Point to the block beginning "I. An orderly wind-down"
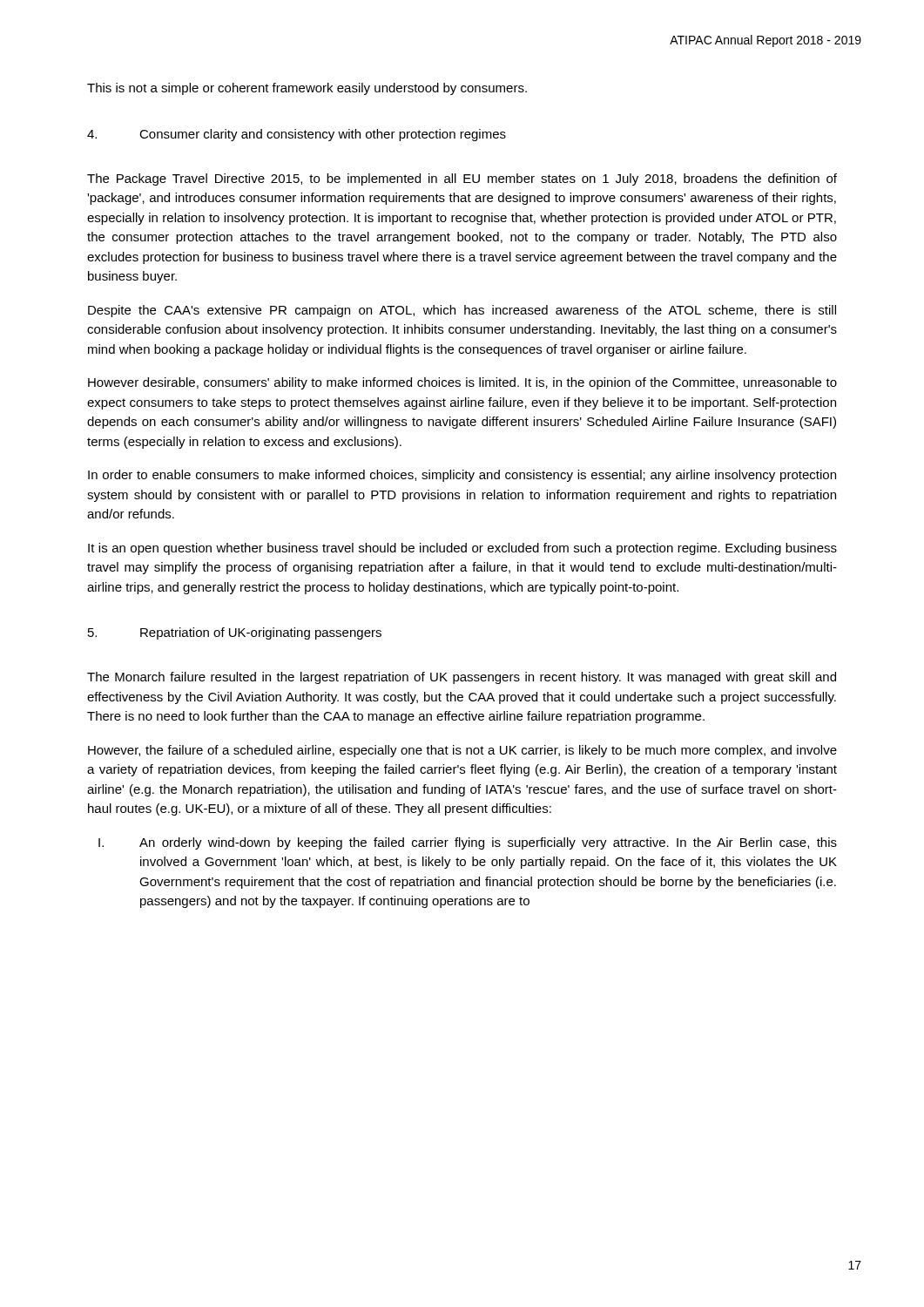This screenshot has width=924, height=1307. coord(462,872)
